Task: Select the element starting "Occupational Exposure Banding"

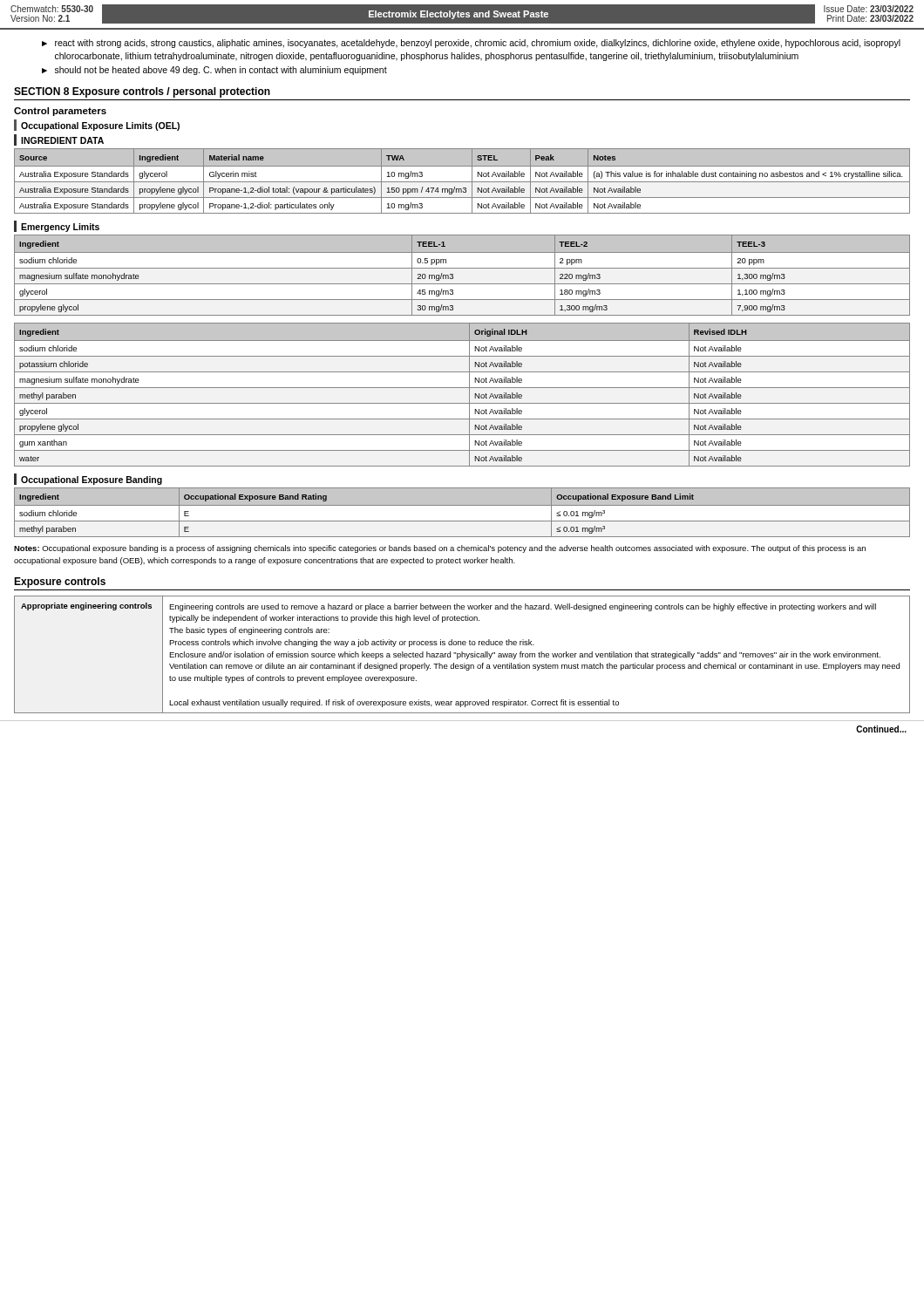Action: click(88, 479)
